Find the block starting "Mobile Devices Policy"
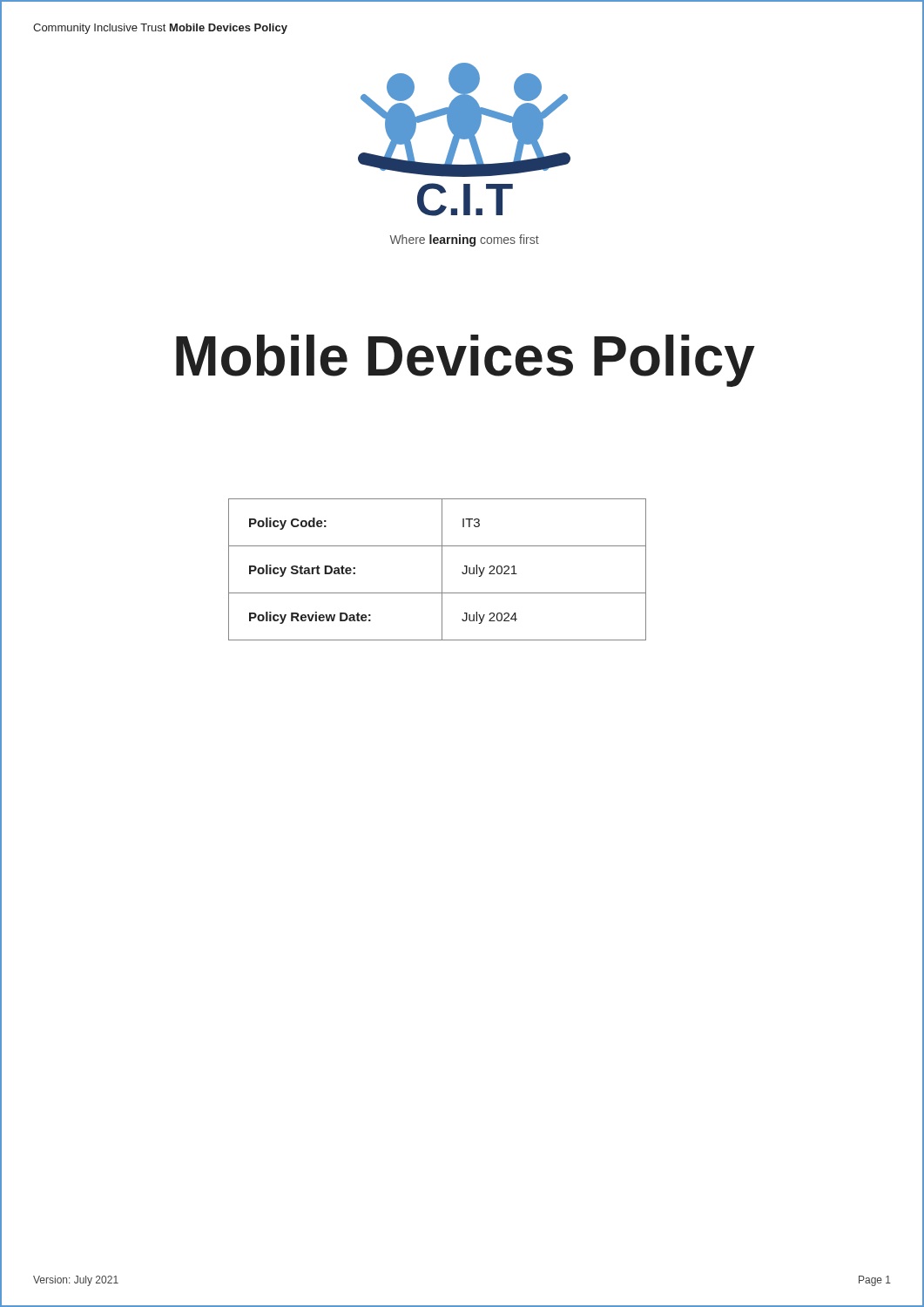The height and width of the screenshot is (1307, 924). point(463,356)
